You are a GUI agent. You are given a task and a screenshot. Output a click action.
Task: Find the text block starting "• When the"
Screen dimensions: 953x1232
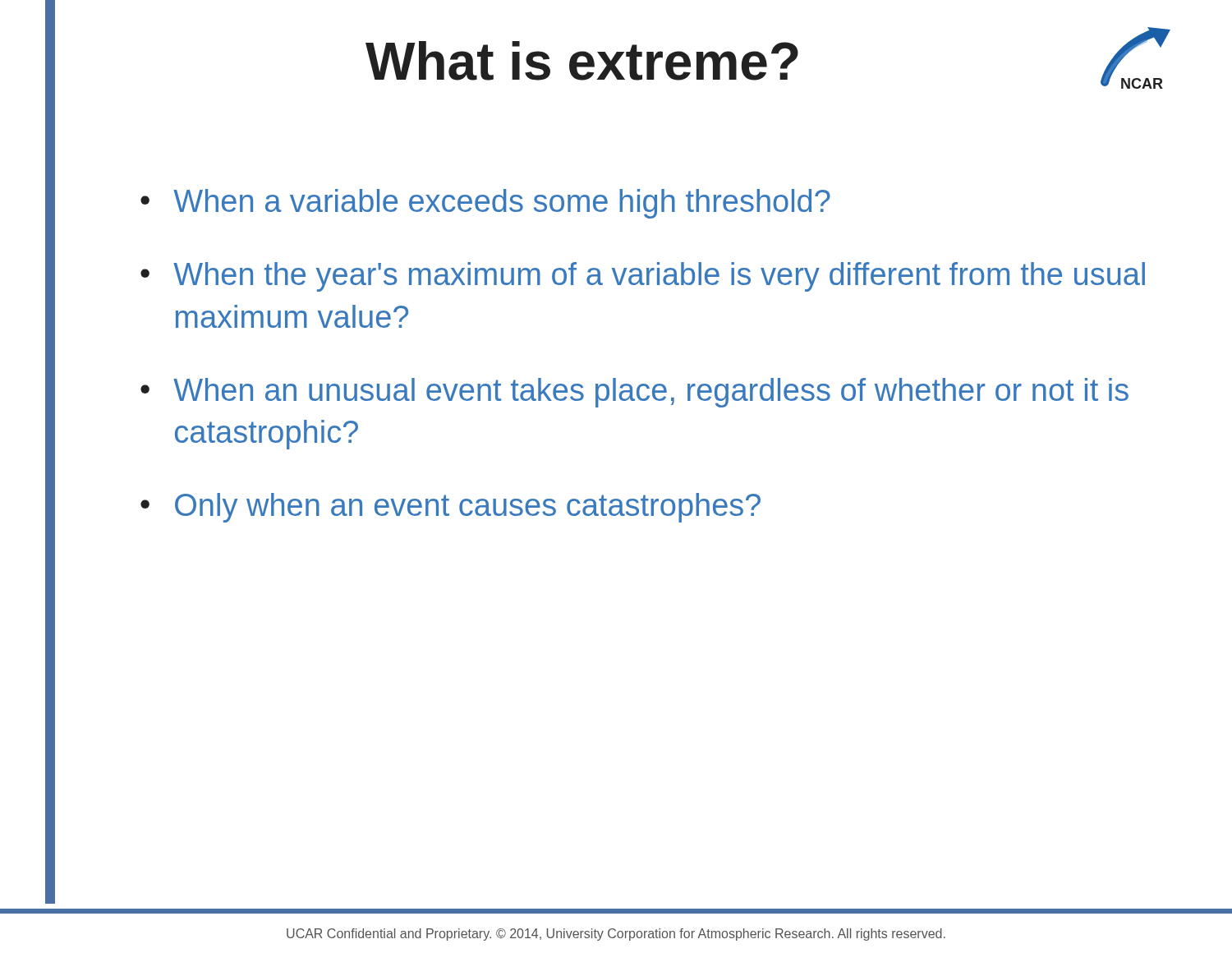653,296
